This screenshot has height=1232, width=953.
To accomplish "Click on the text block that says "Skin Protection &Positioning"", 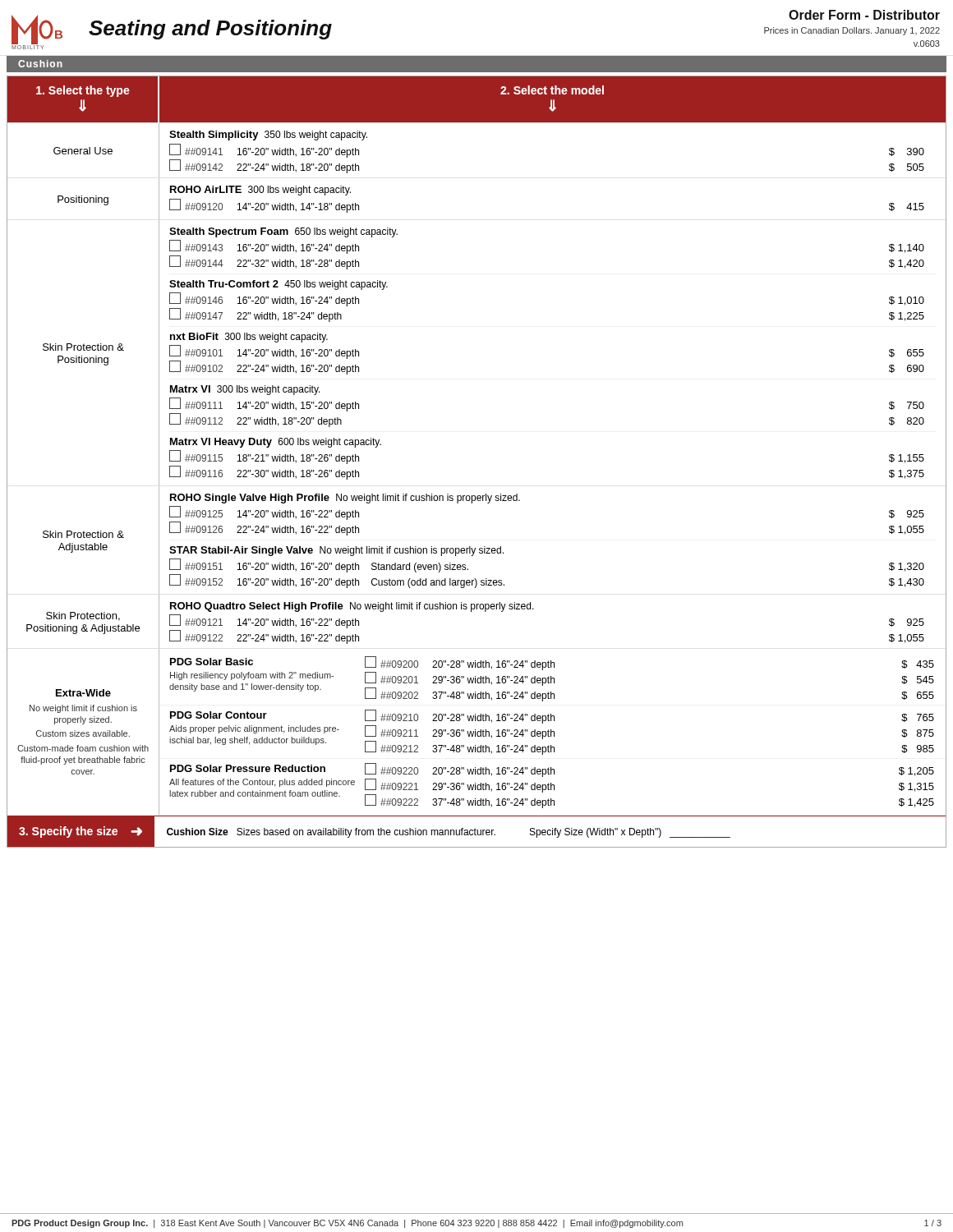I will pos(159,353).
